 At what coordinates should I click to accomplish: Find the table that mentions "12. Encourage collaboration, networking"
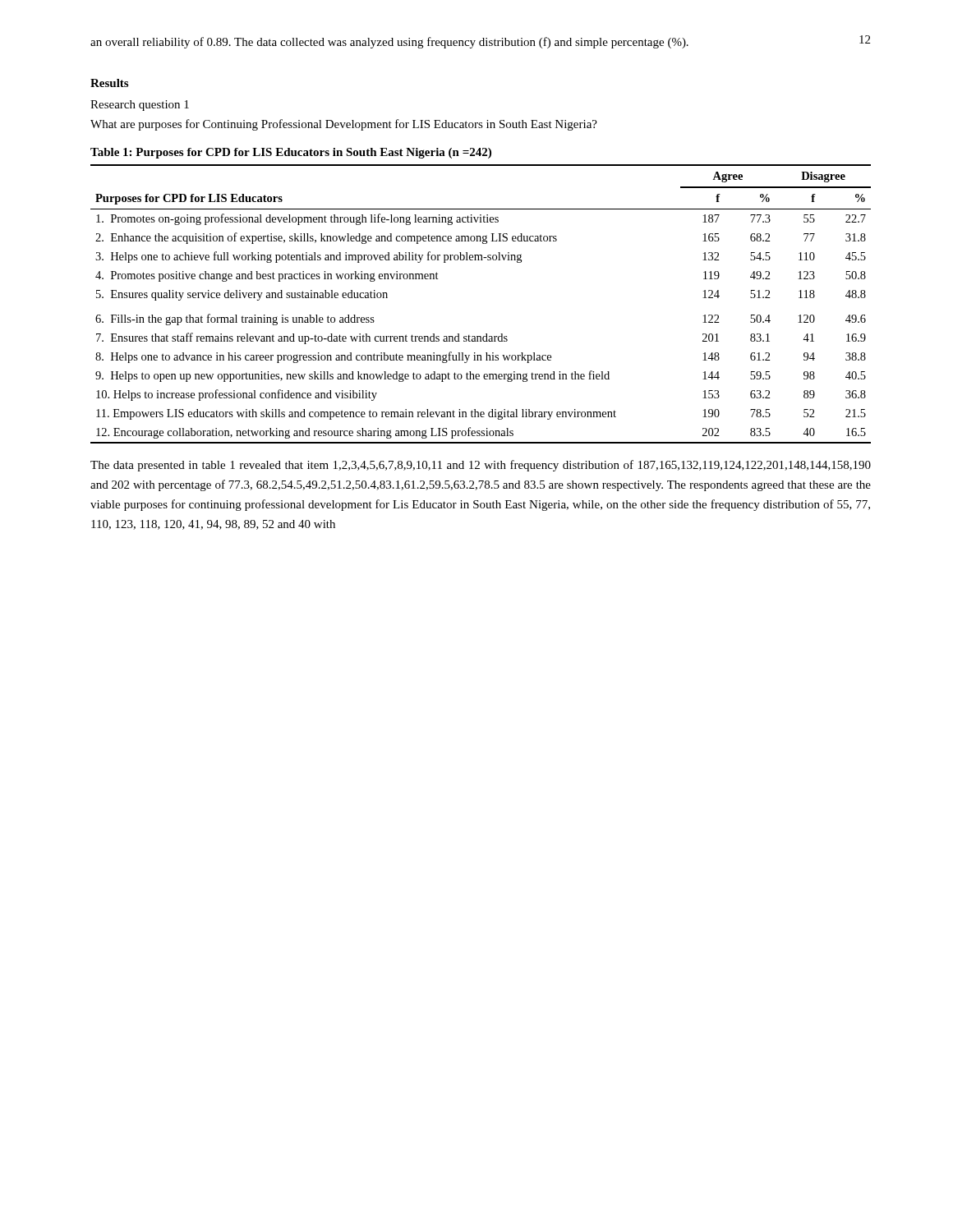[x=481, y=304]
